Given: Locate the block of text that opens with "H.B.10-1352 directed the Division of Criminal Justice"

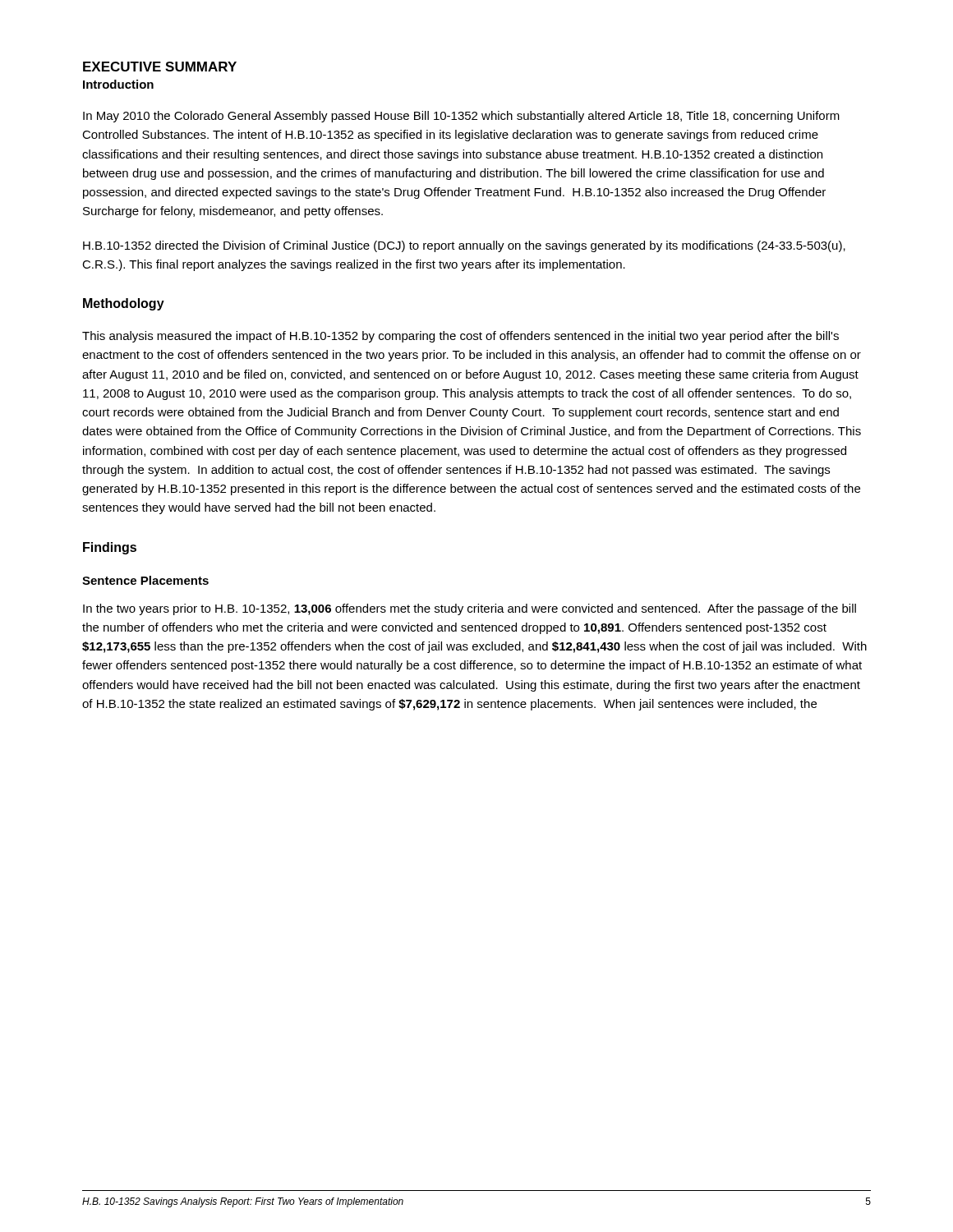Looking at the screenshot, I should tap(464, 254).
